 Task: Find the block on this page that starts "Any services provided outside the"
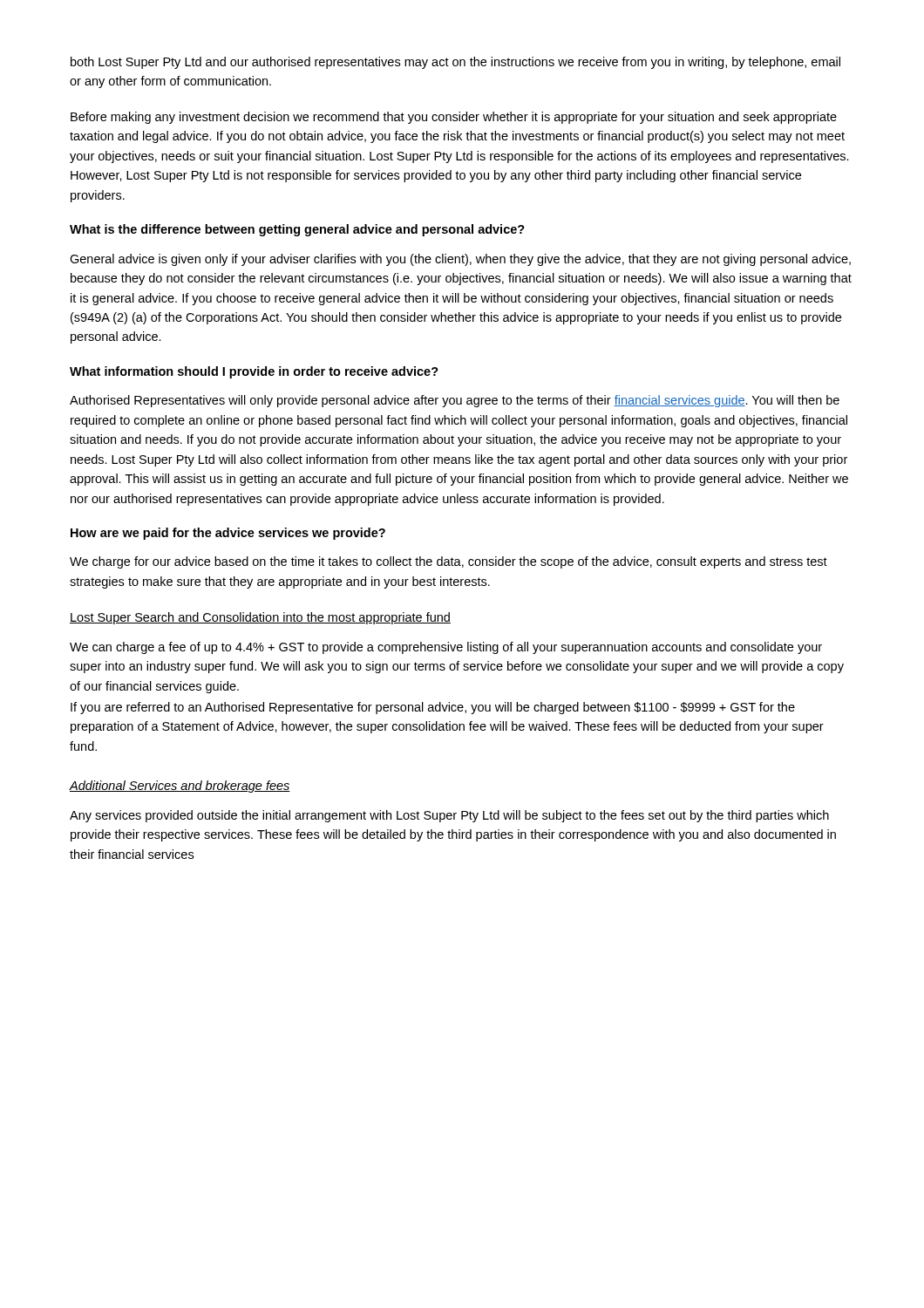pyautogui.click(x=453, y=835)
